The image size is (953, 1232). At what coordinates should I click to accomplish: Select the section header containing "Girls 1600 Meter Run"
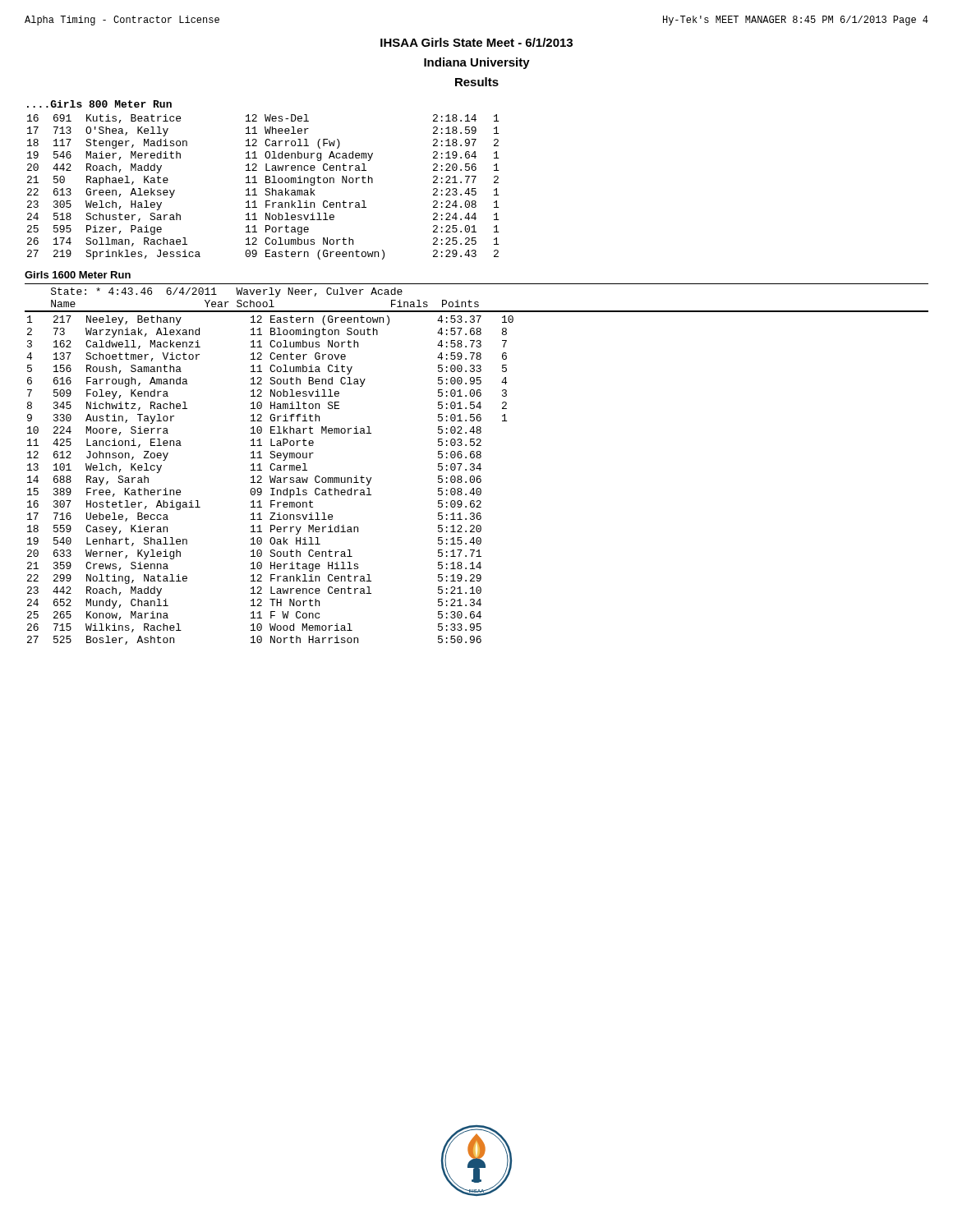(x=78, y=275)
